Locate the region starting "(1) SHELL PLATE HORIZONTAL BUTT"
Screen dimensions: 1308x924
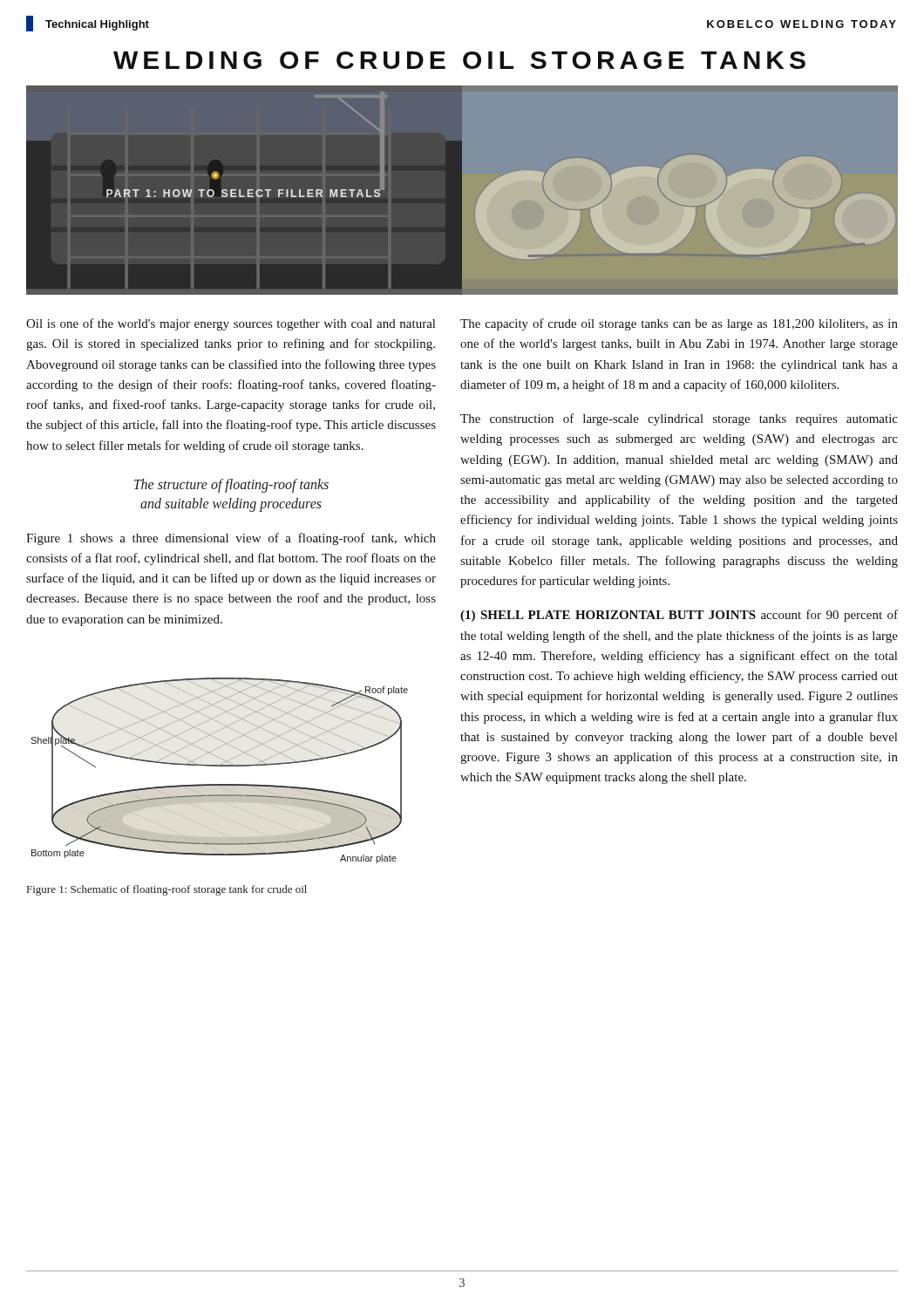click(x=679, y=696)
